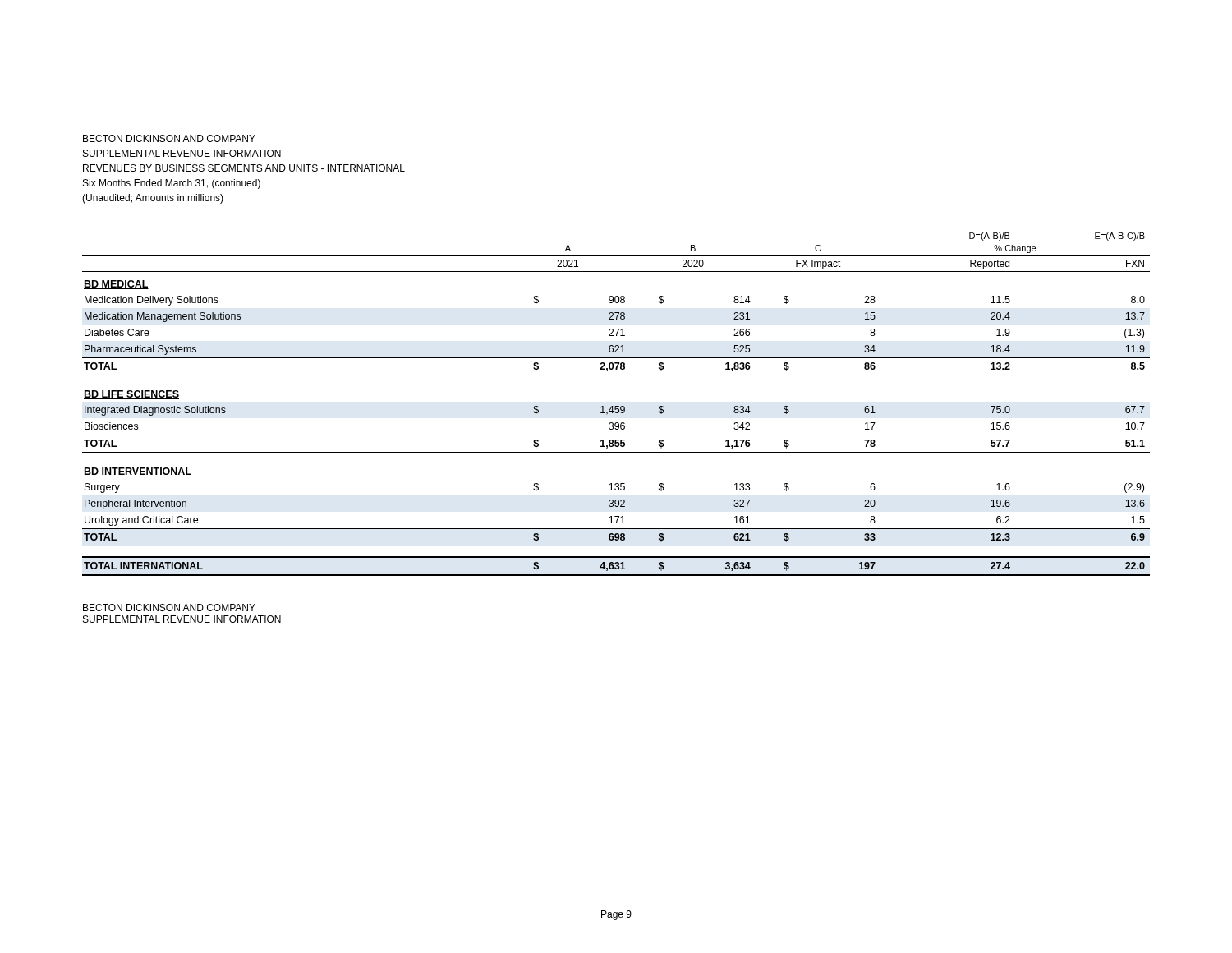Locate the table with the text "BD INTERVENTIONAL"
Screen dimensions: 953x1232
coord(616,402)
